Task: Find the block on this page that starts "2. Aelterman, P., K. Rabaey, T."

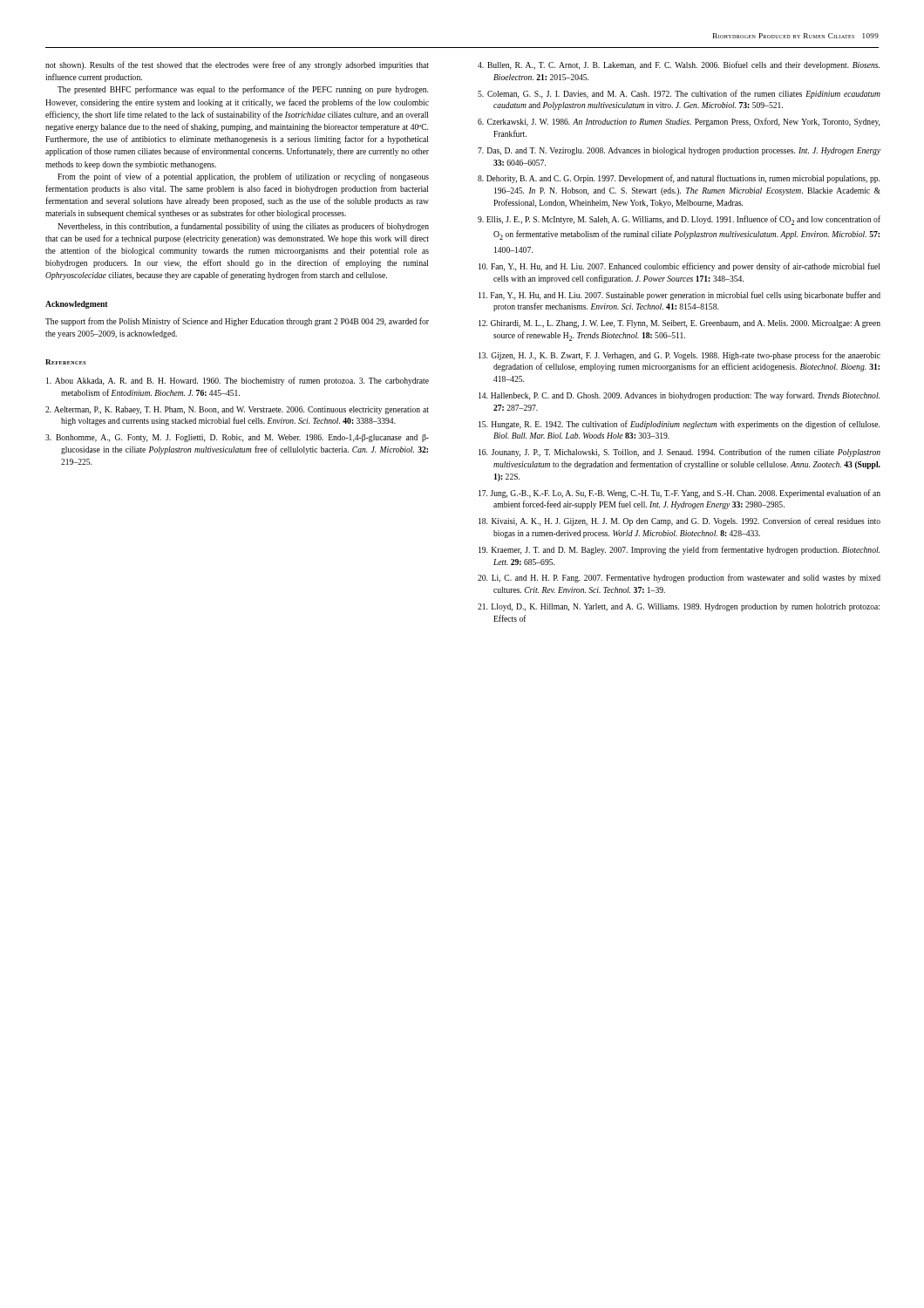Action: point(237,415)
